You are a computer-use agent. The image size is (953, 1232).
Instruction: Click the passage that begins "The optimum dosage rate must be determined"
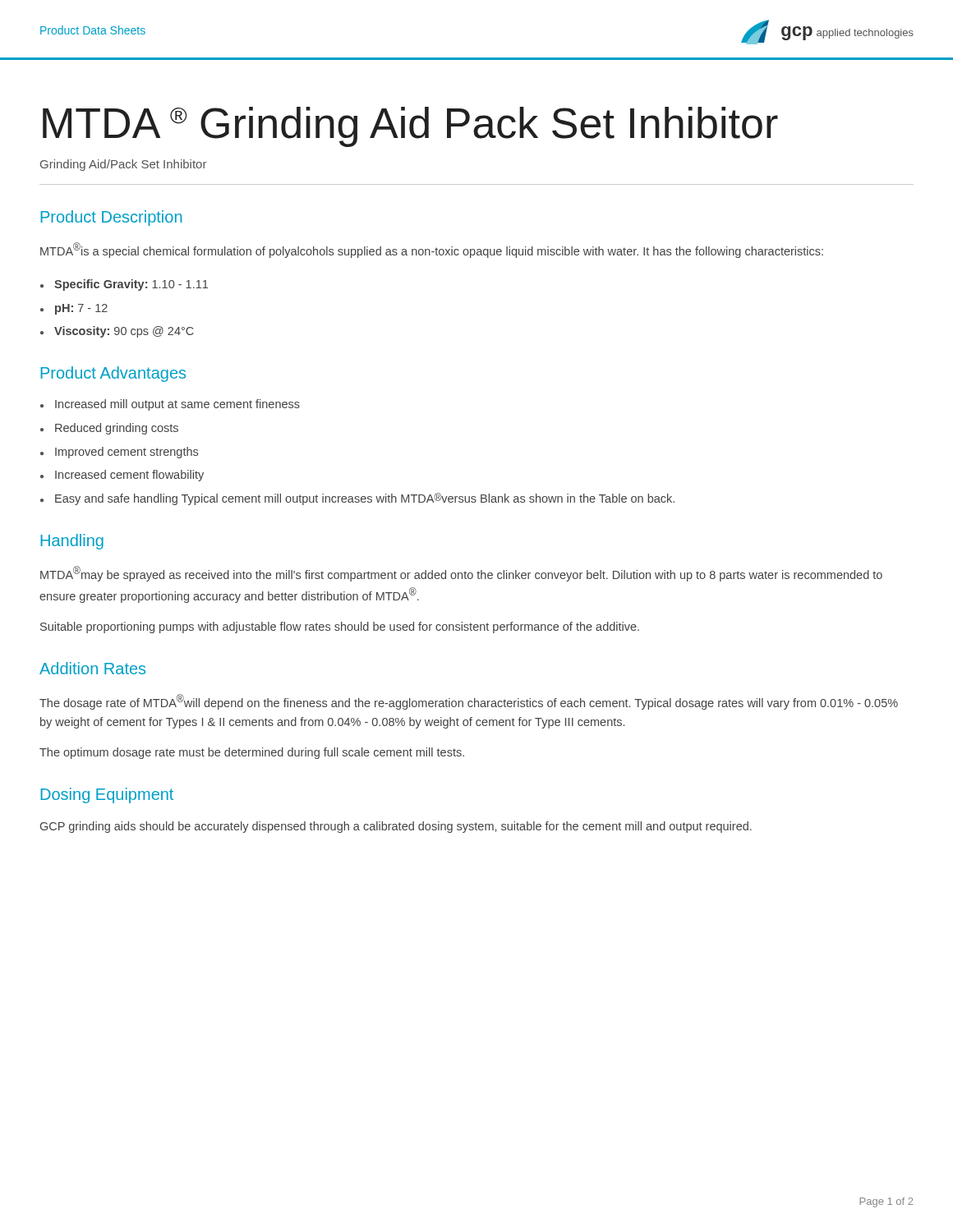point(252,753)
